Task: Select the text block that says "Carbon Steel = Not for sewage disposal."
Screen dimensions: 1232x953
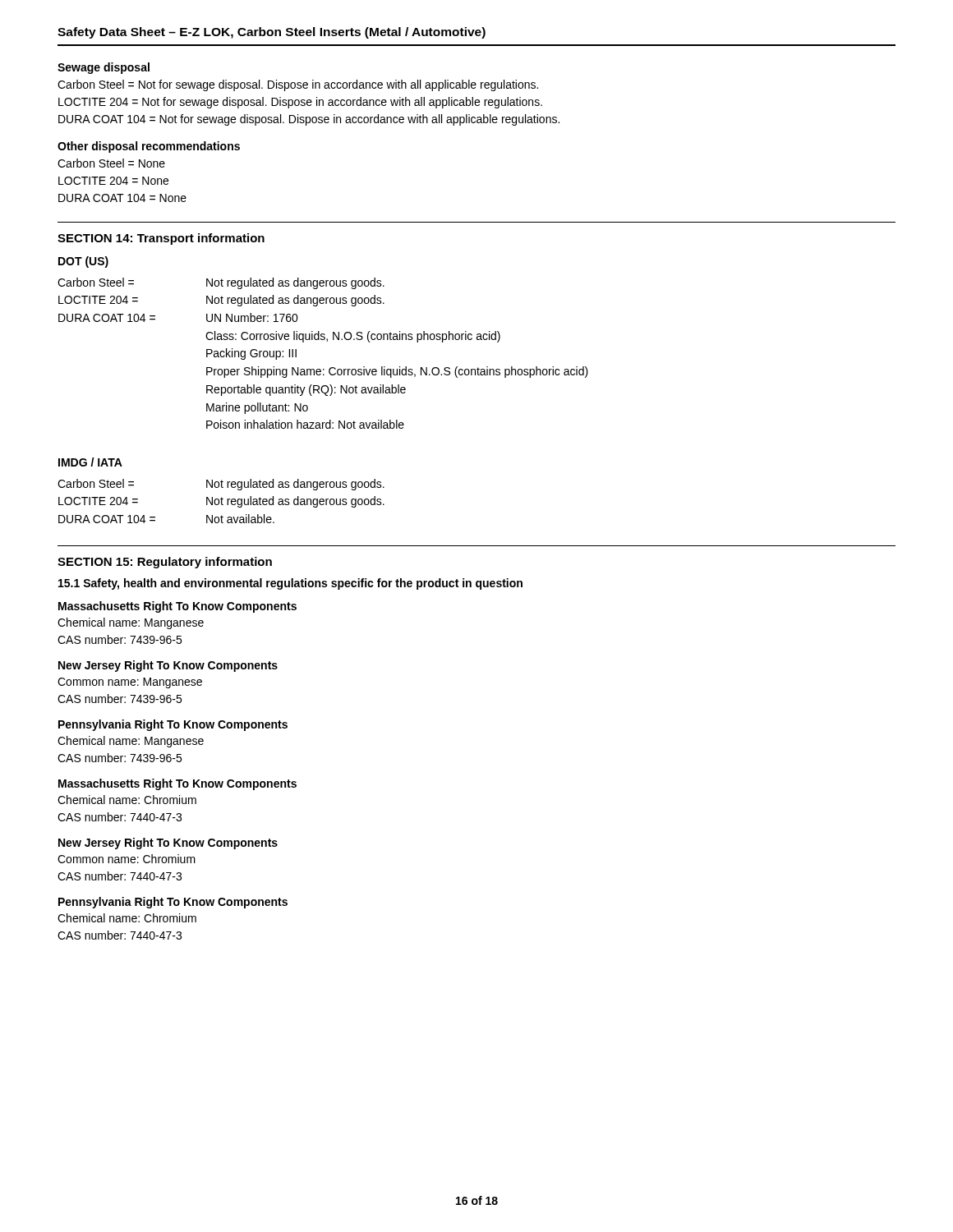Action: pyautogui.click(x=476, y=102)
